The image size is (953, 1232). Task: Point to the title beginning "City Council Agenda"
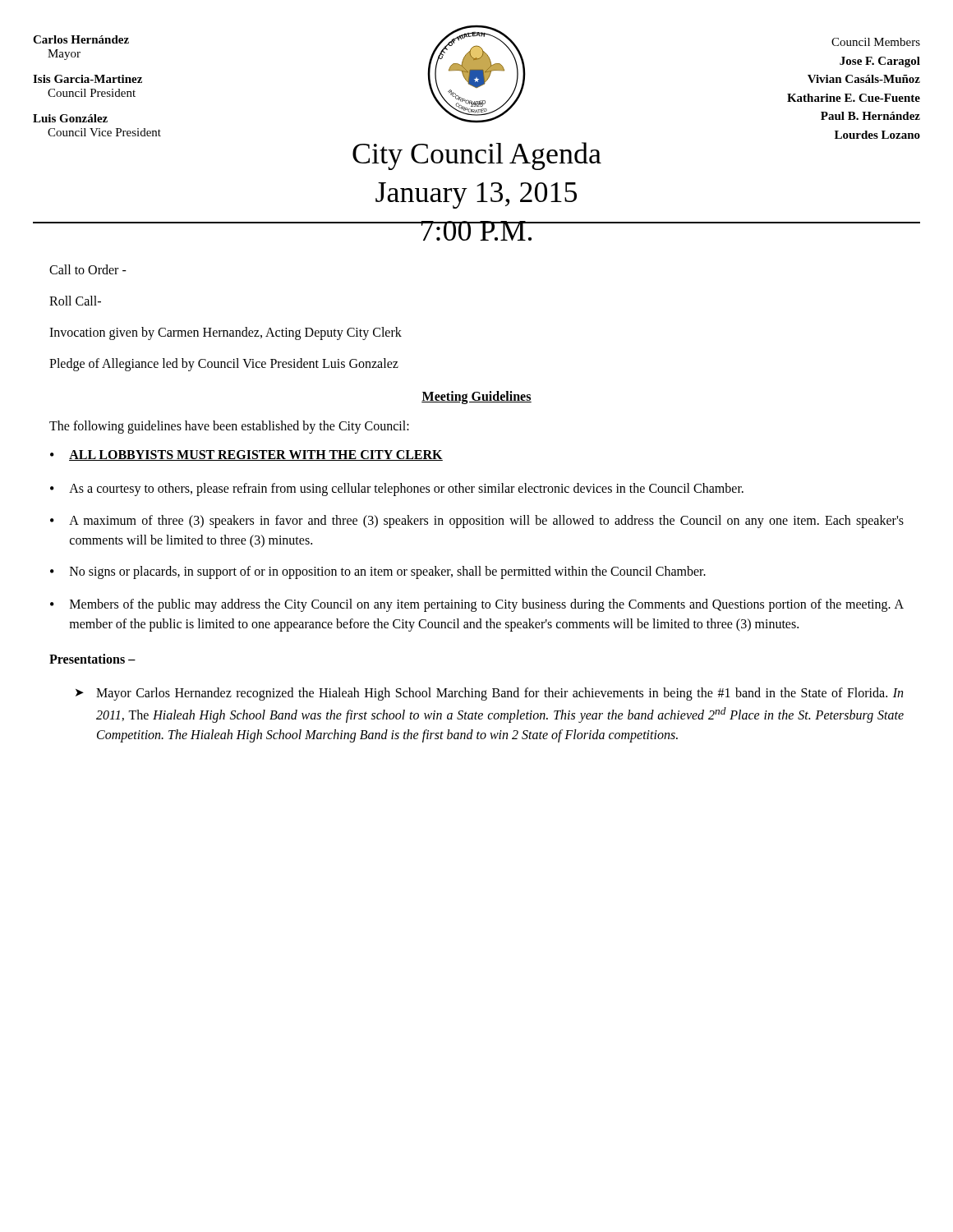[476, 192]
